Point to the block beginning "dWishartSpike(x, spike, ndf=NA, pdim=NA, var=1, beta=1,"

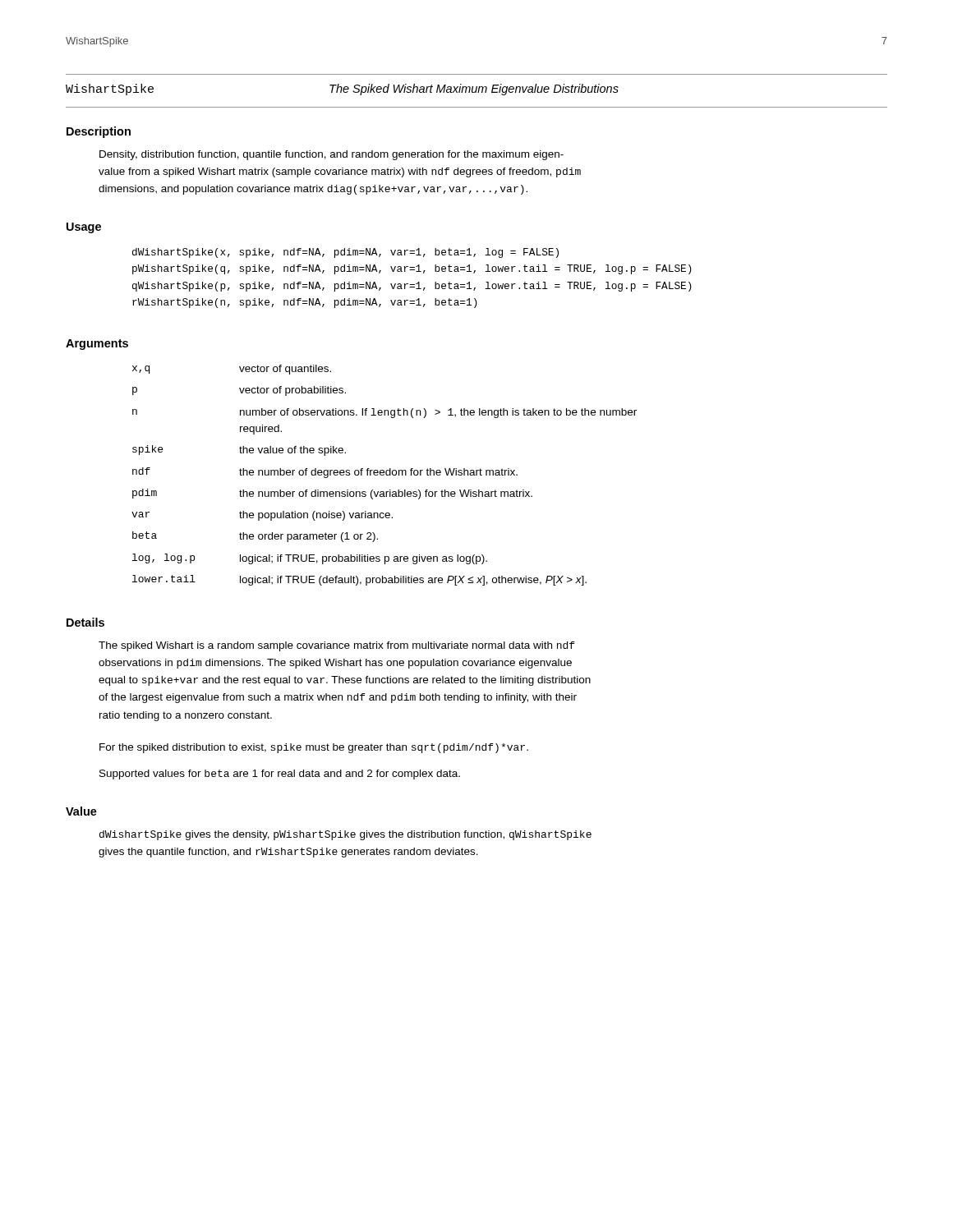coord(509,278)
